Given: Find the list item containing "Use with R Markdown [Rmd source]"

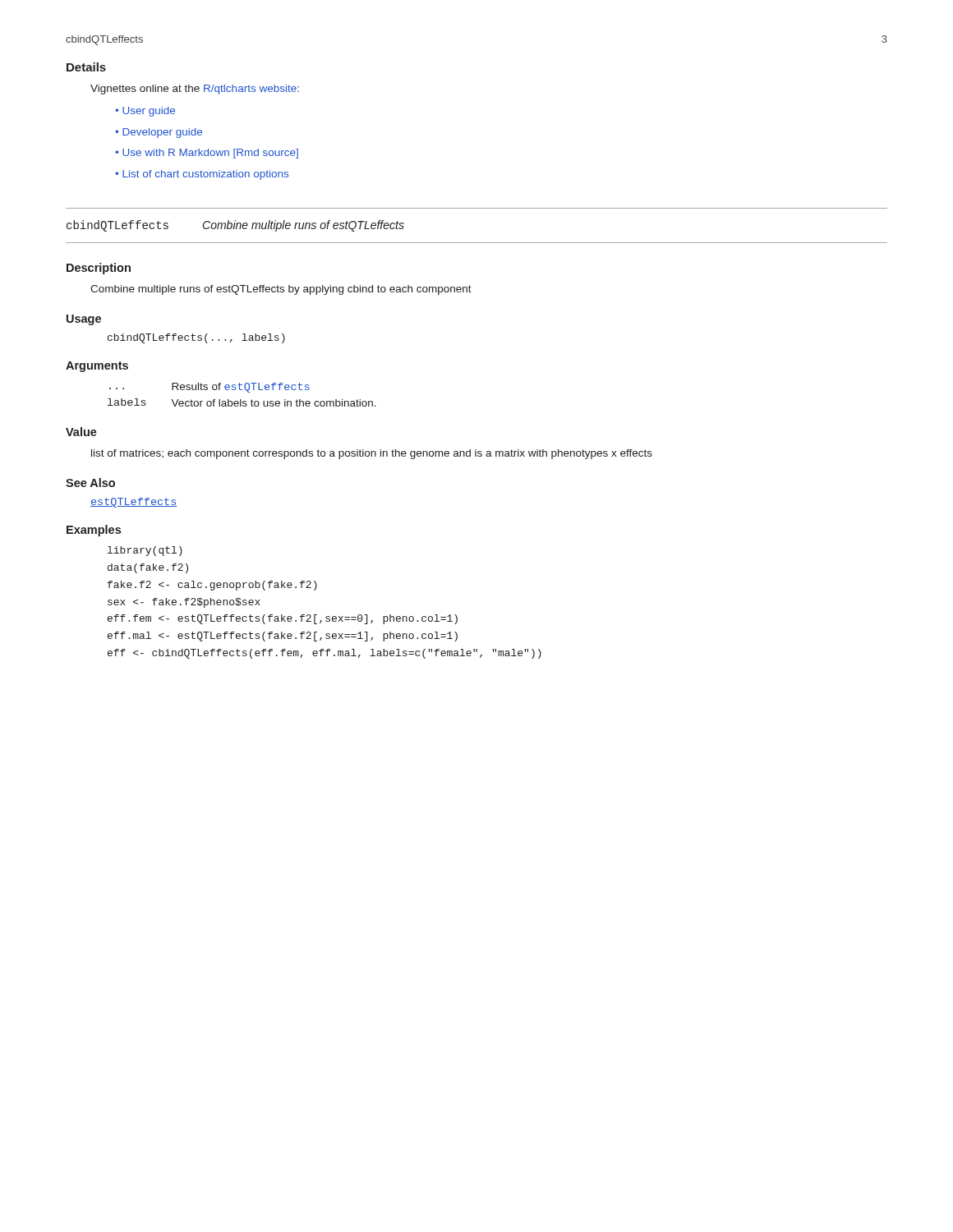Looking at the screenshot, I should click(210, 153).
